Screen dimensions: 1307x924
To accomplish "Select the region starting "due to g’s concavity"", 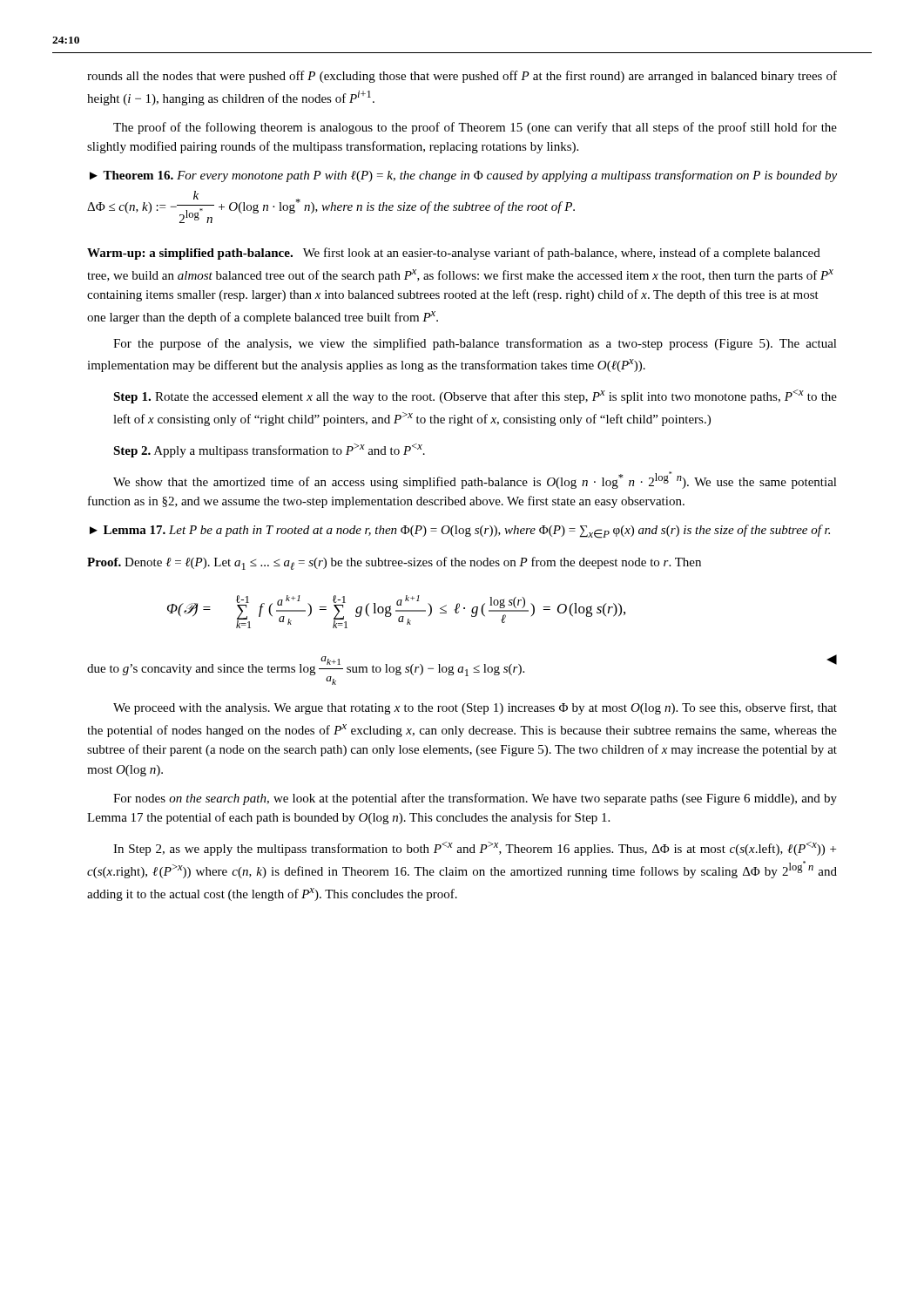I will pos(462,669).
